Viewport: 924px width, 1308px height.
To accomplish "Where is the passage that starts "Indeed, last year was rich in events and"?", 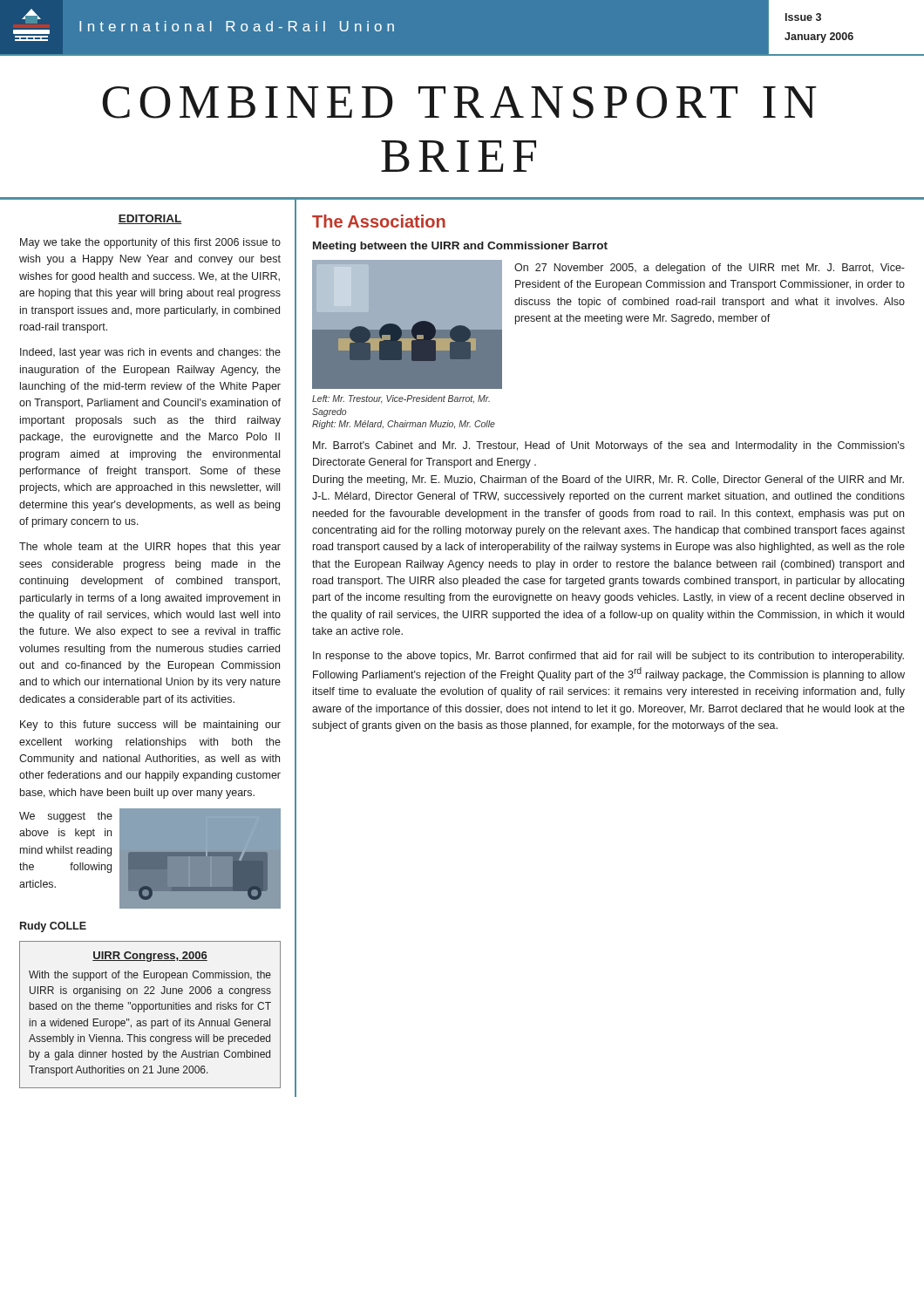I will pyautogui.click(x=150, y=437).
